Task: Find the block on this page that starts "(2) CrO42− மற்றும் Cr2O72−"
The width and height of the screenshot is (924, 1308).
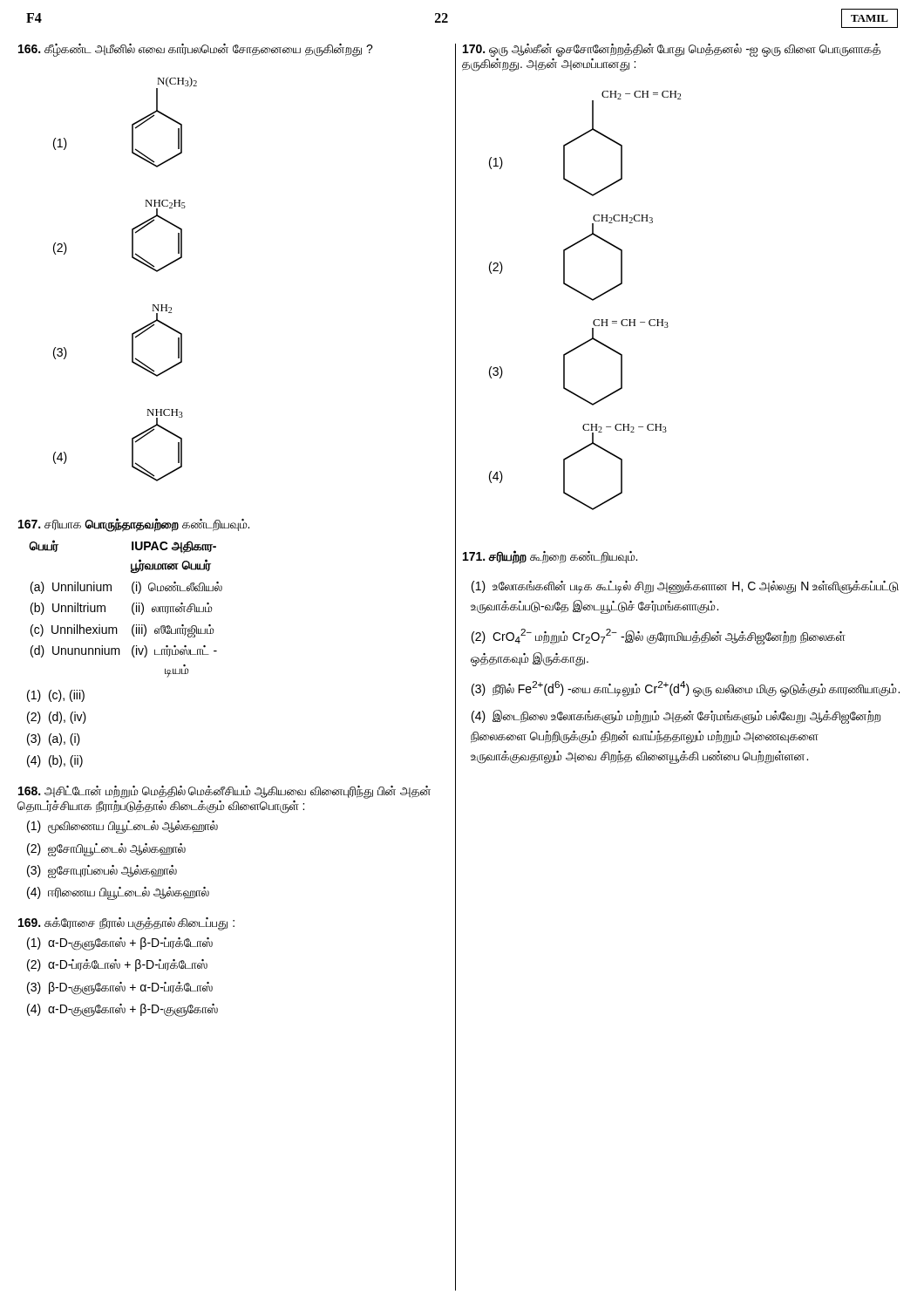Action: pyautogui.click(x=658, y=646)
